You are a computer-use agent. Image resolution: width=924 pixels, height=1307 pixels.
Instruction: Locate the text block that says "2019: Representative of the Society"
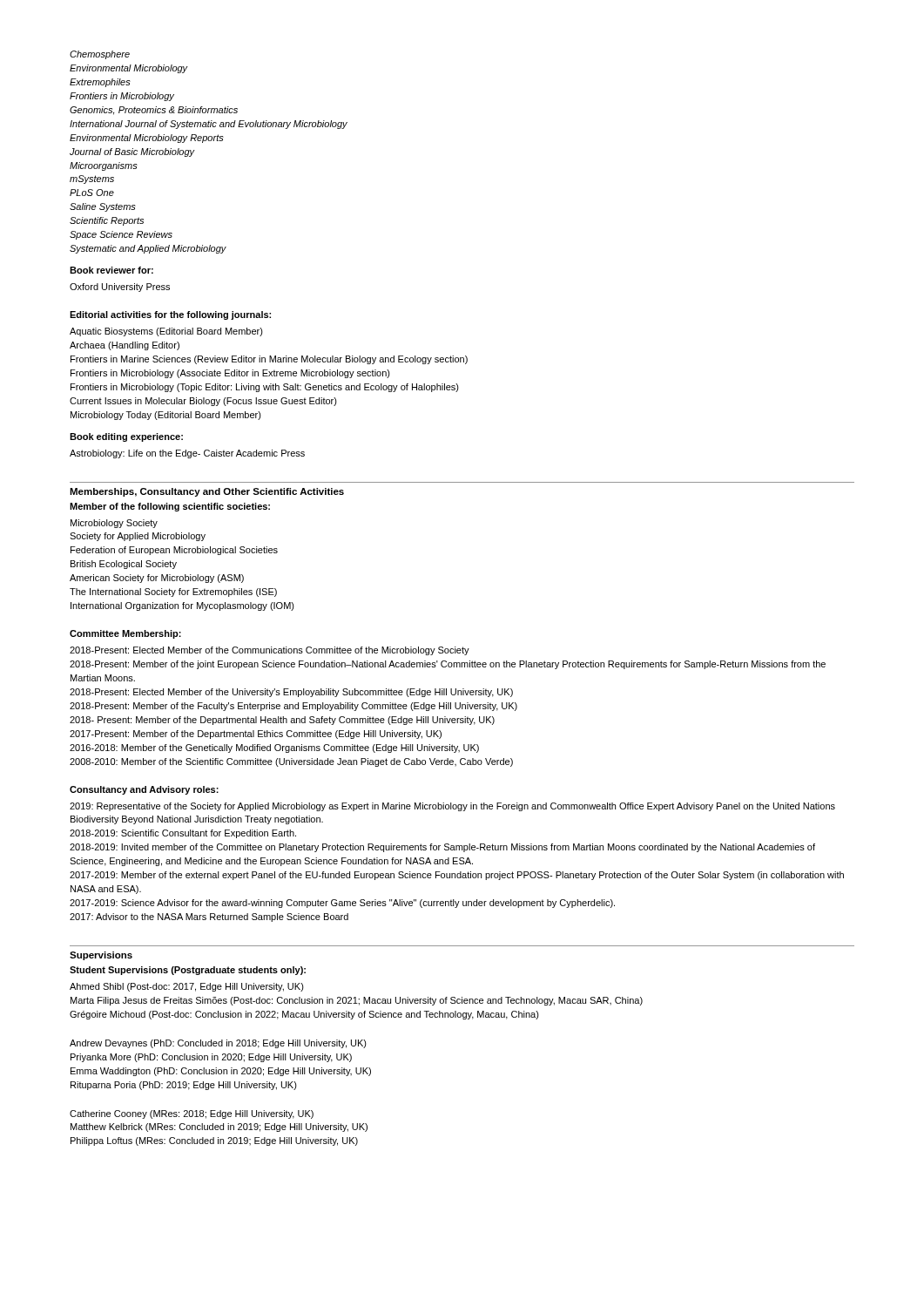point(457,861)
